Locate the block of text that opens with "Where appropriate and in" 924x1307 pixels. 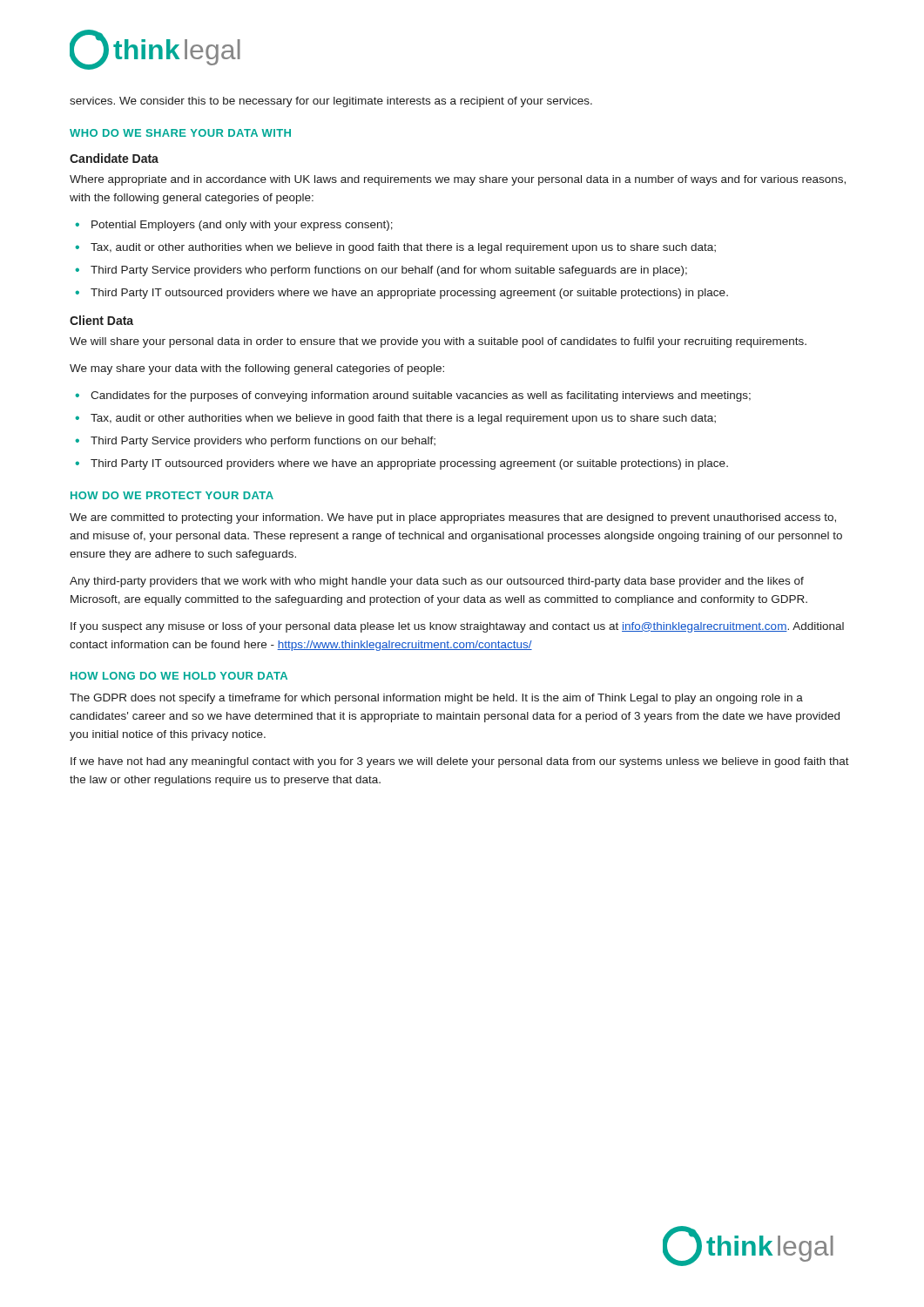coord(458,188)
